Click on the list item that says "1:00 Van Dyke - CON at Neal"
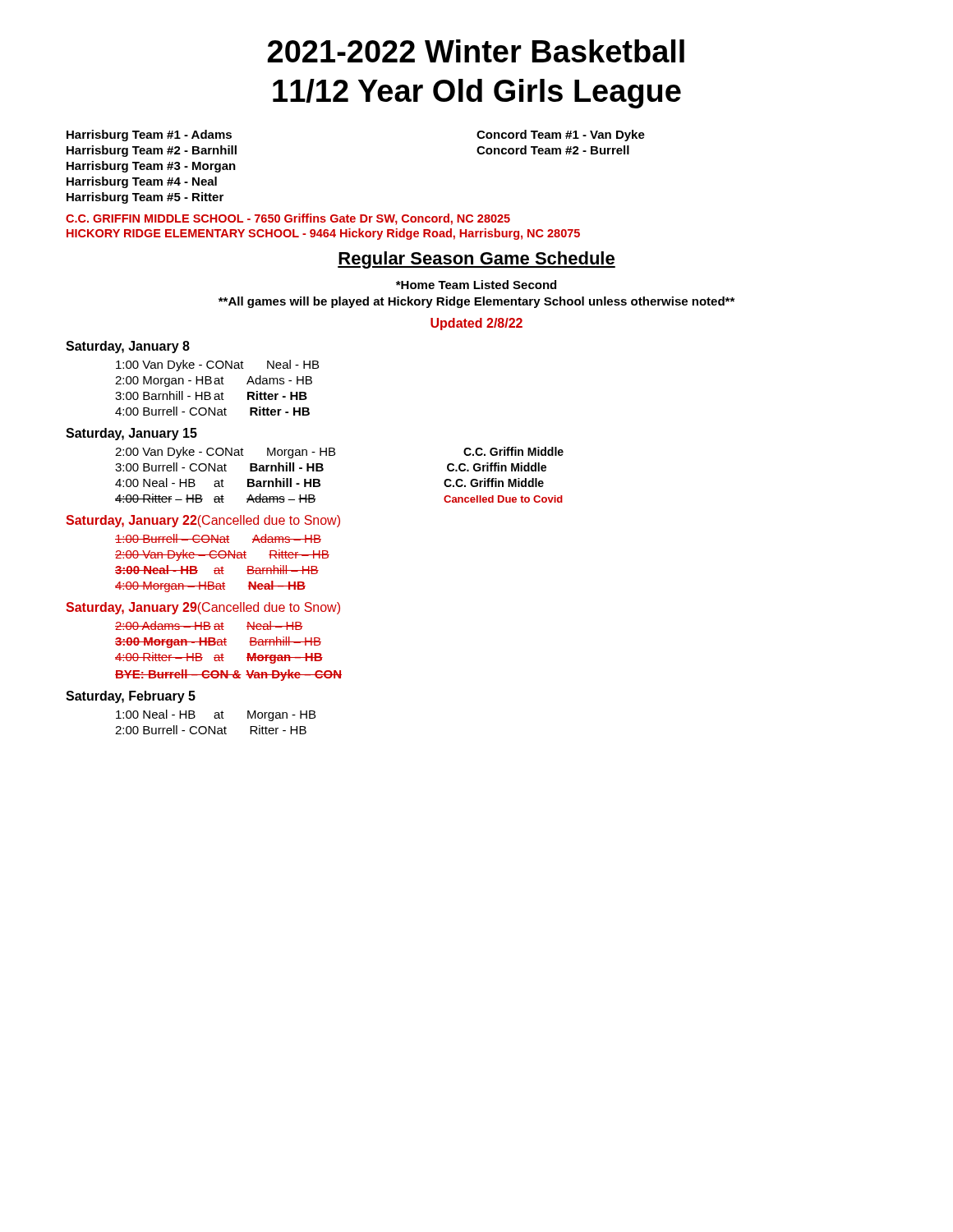Viewport: 953px width, 1232px height. 281,364
